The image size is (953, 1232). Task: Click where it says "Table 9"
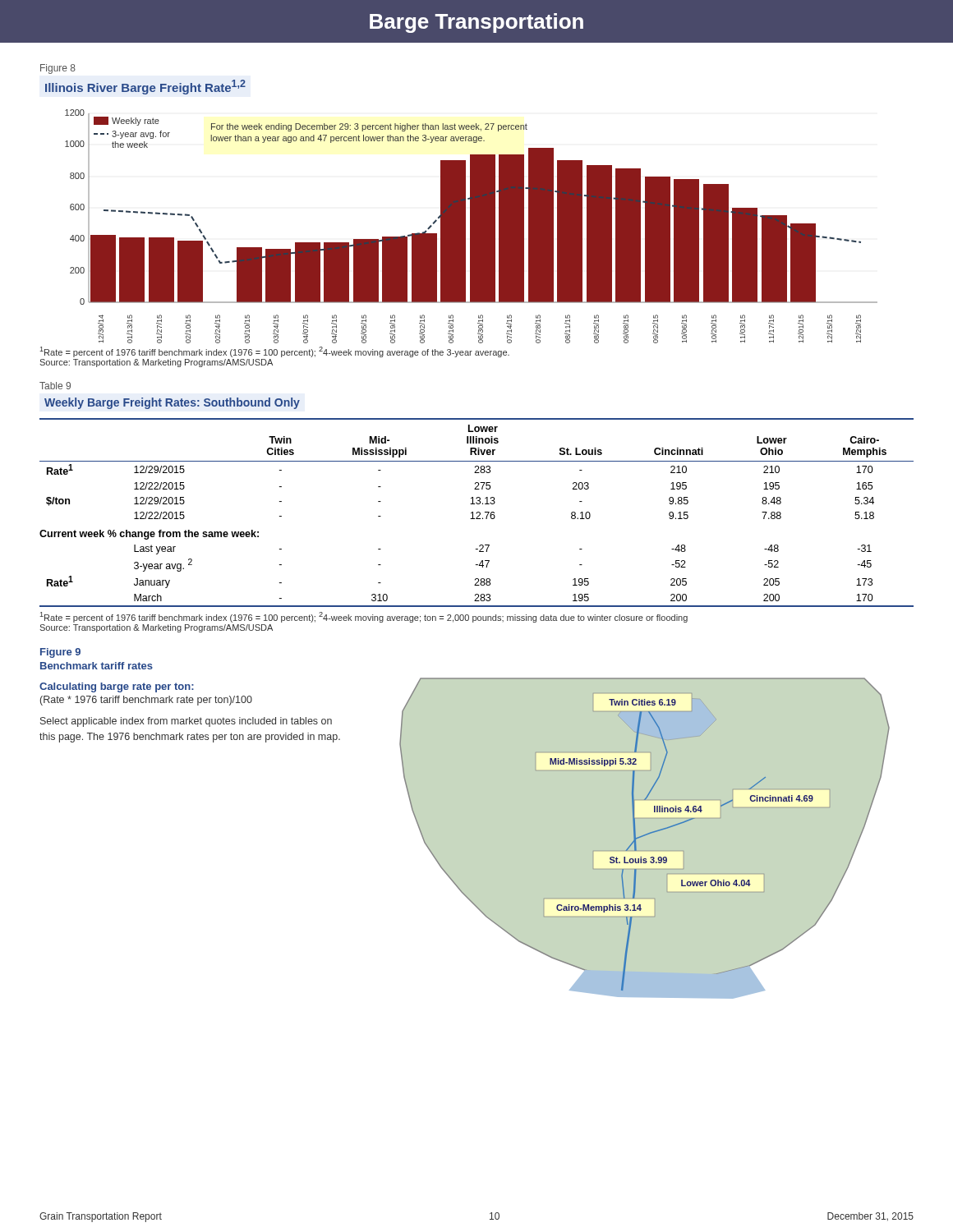point(55,386)
